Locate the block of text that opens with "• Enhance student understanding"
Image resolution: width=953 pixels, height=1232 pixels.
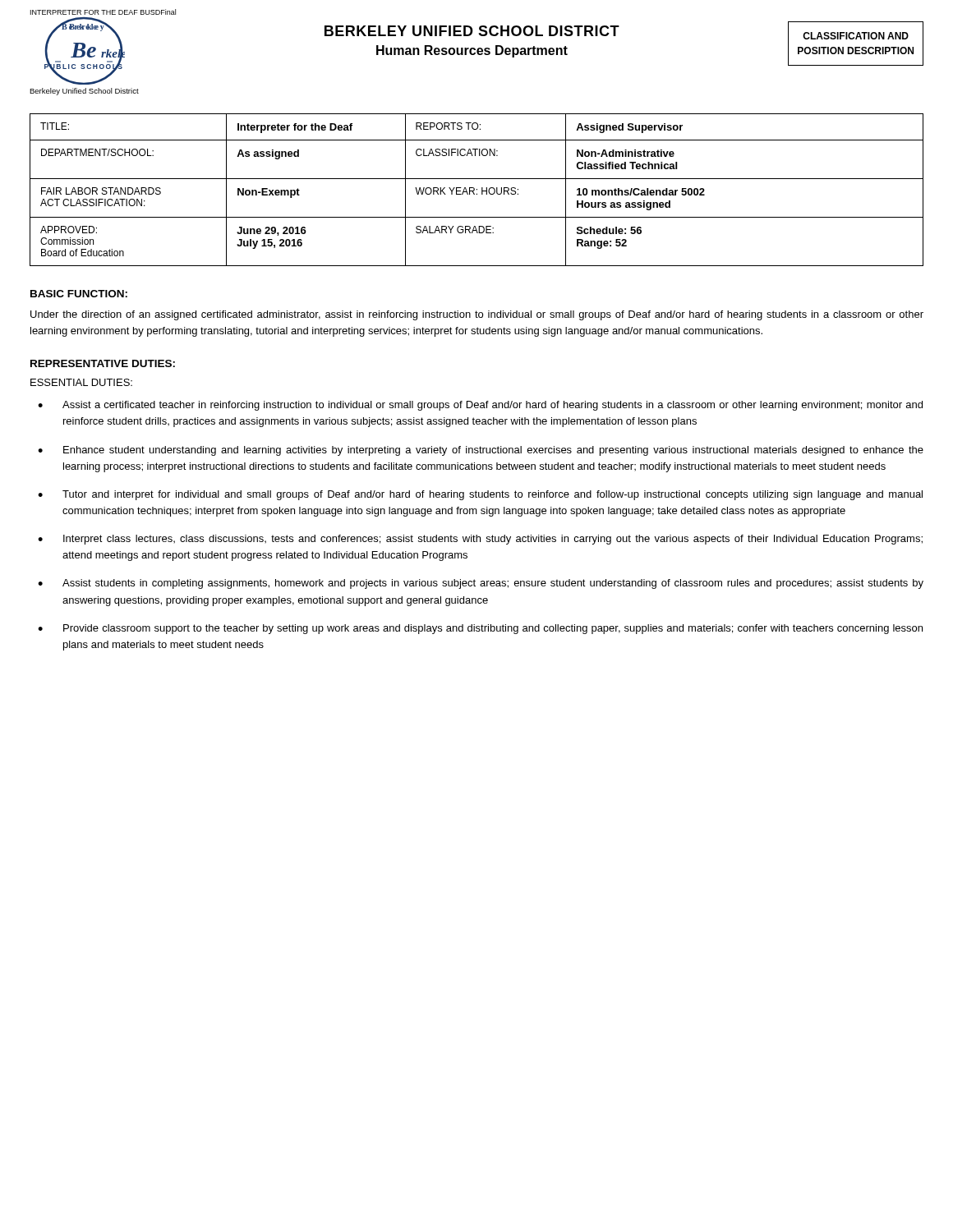481,458
